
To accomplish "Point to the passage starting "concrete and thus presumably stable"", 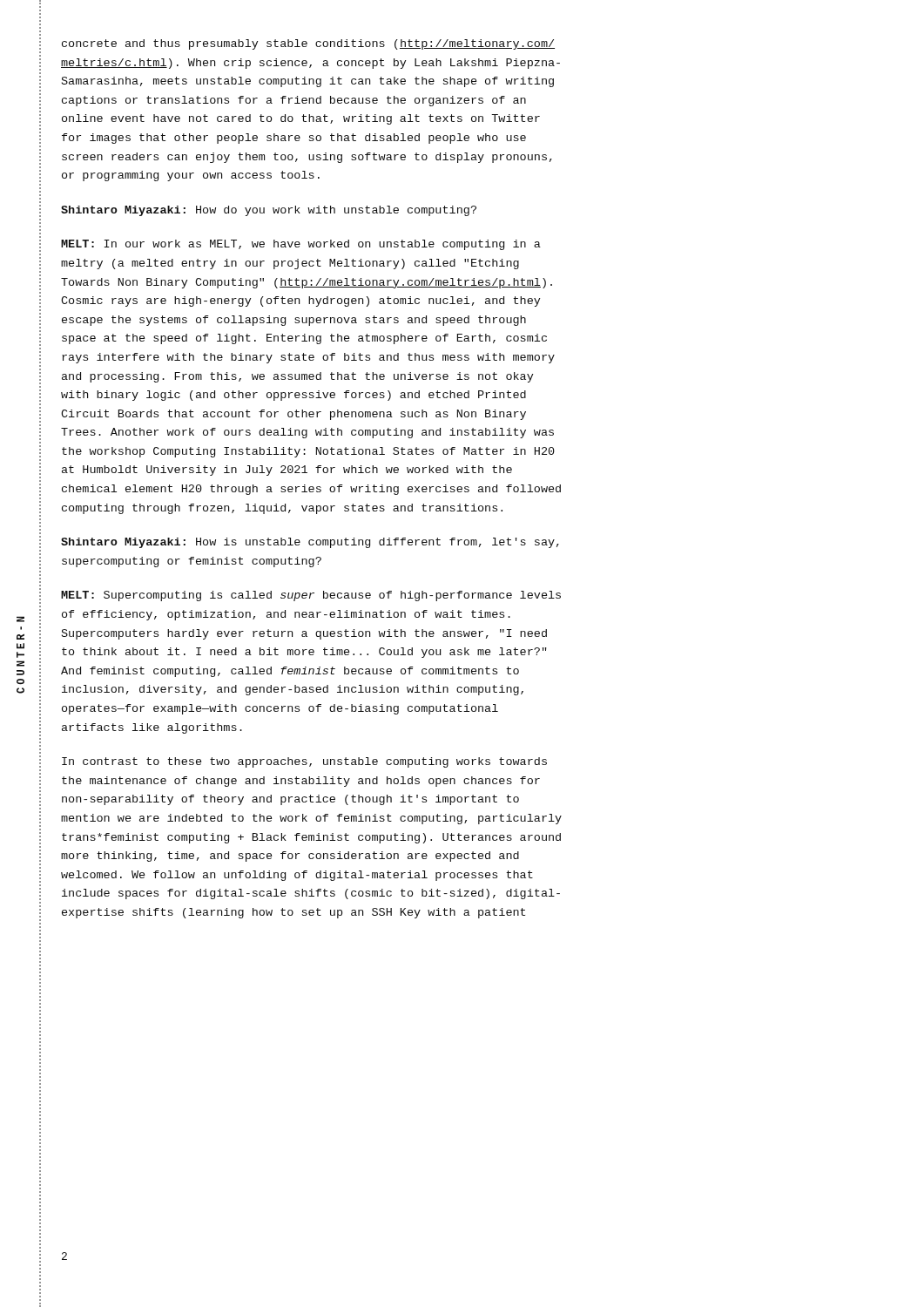I will [311, 110].
